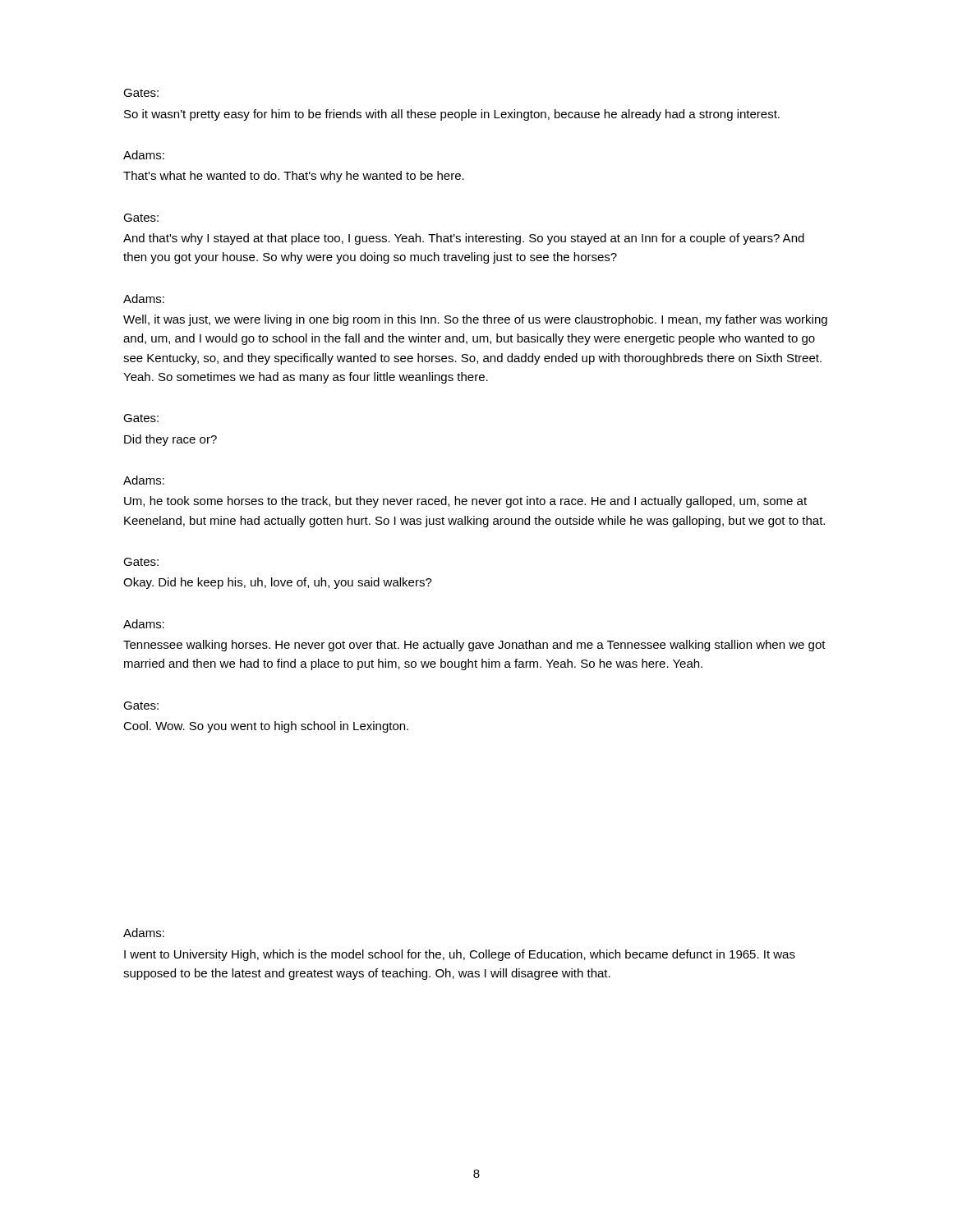Image resolution: width=953 pixels, height=1232 pixels.
Task: Find the block on this page that starts "That's what he wanted to do. That's why"
Action: [x=294, y=176]
